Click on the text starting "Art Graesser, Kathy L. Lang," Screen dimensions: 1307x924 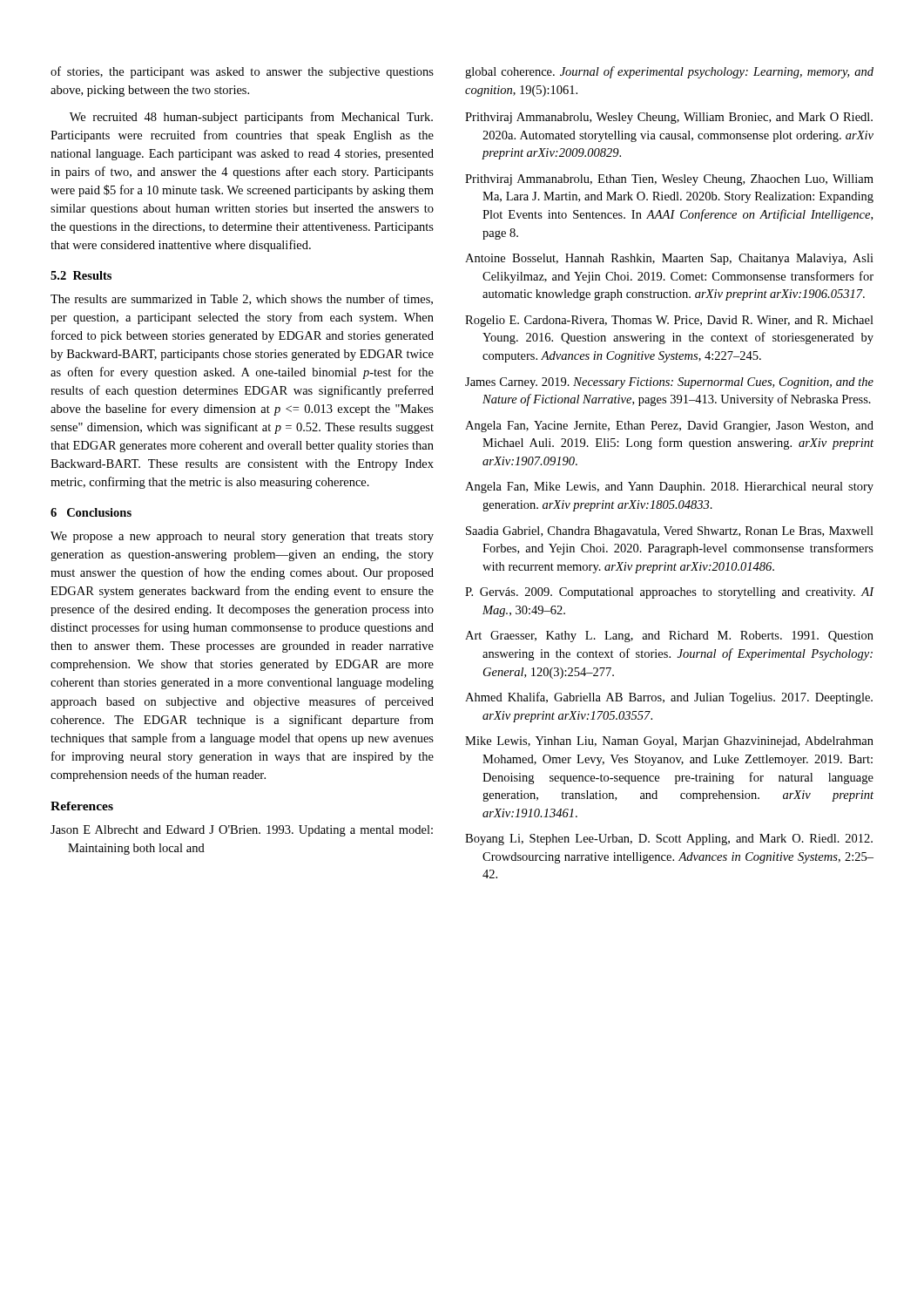pos(669,654)
